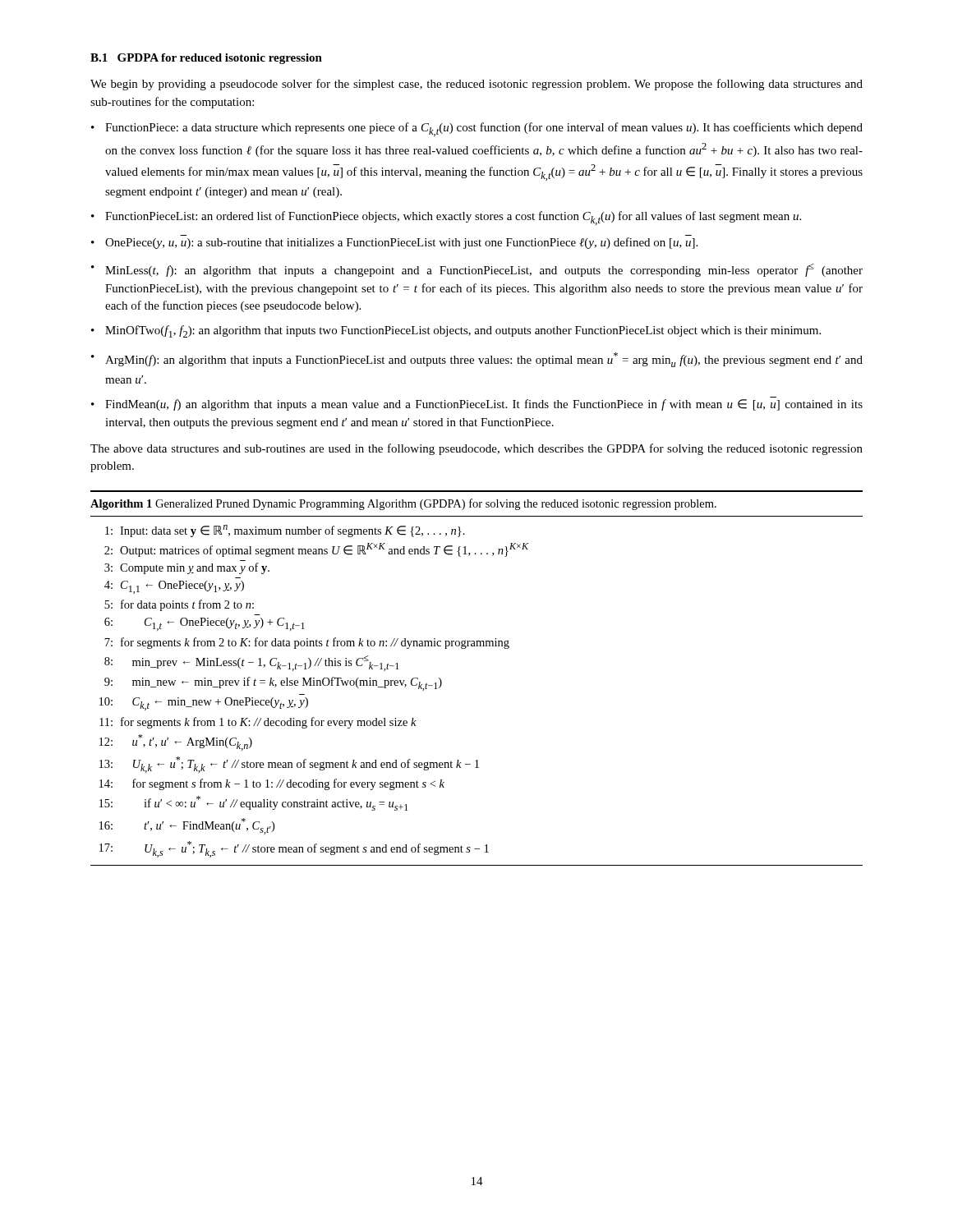Image resolution: width=953 pixels, height=1232 pixels.
Task: Select the region starting "• FunctionPieceList: an ordered list of FunctionPiece objects,"
Action: (476, 218)
